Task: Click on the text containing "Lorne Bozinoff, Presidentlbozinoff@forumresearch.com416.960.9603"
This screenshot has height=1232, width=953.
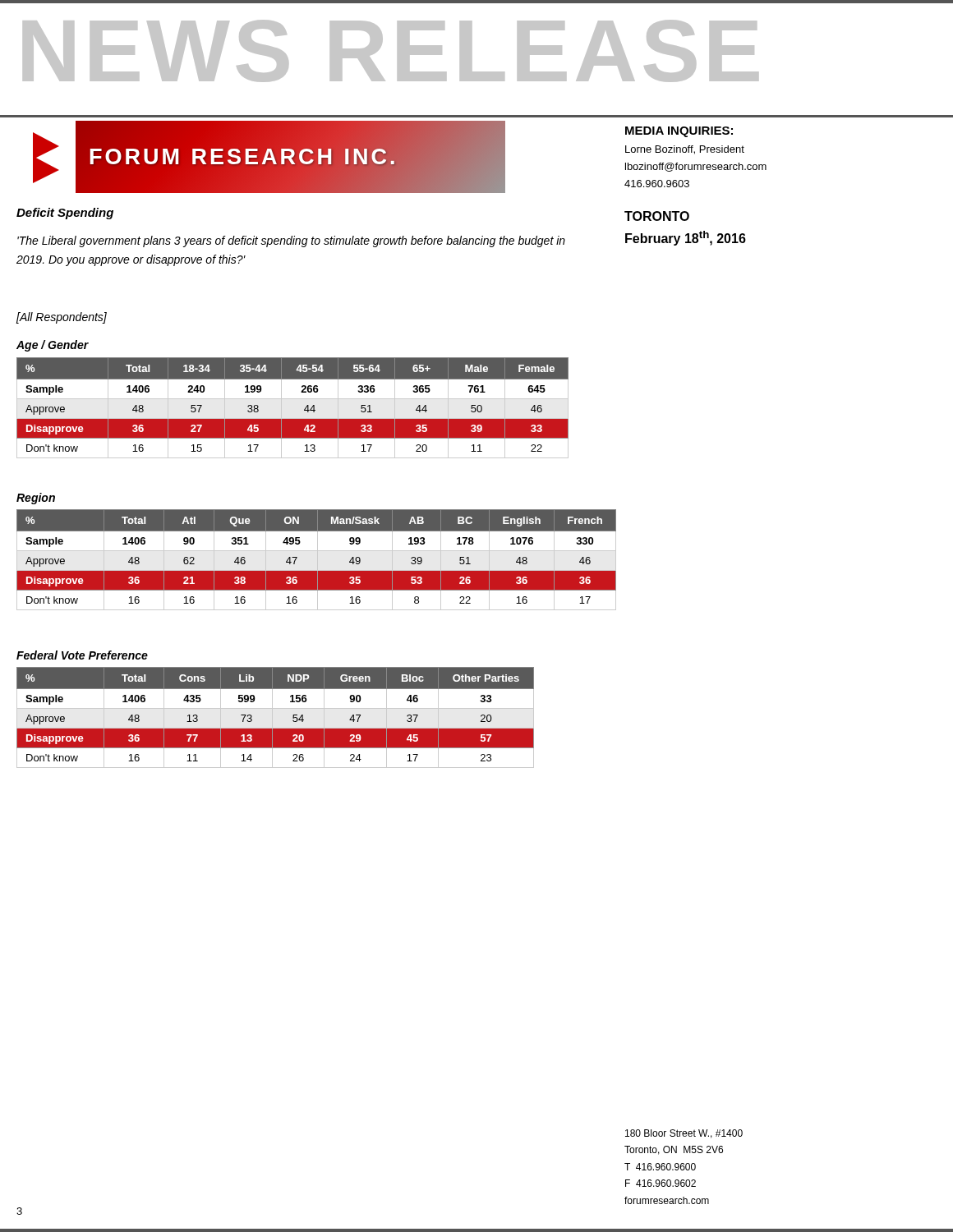Action: tap(696, 166)
